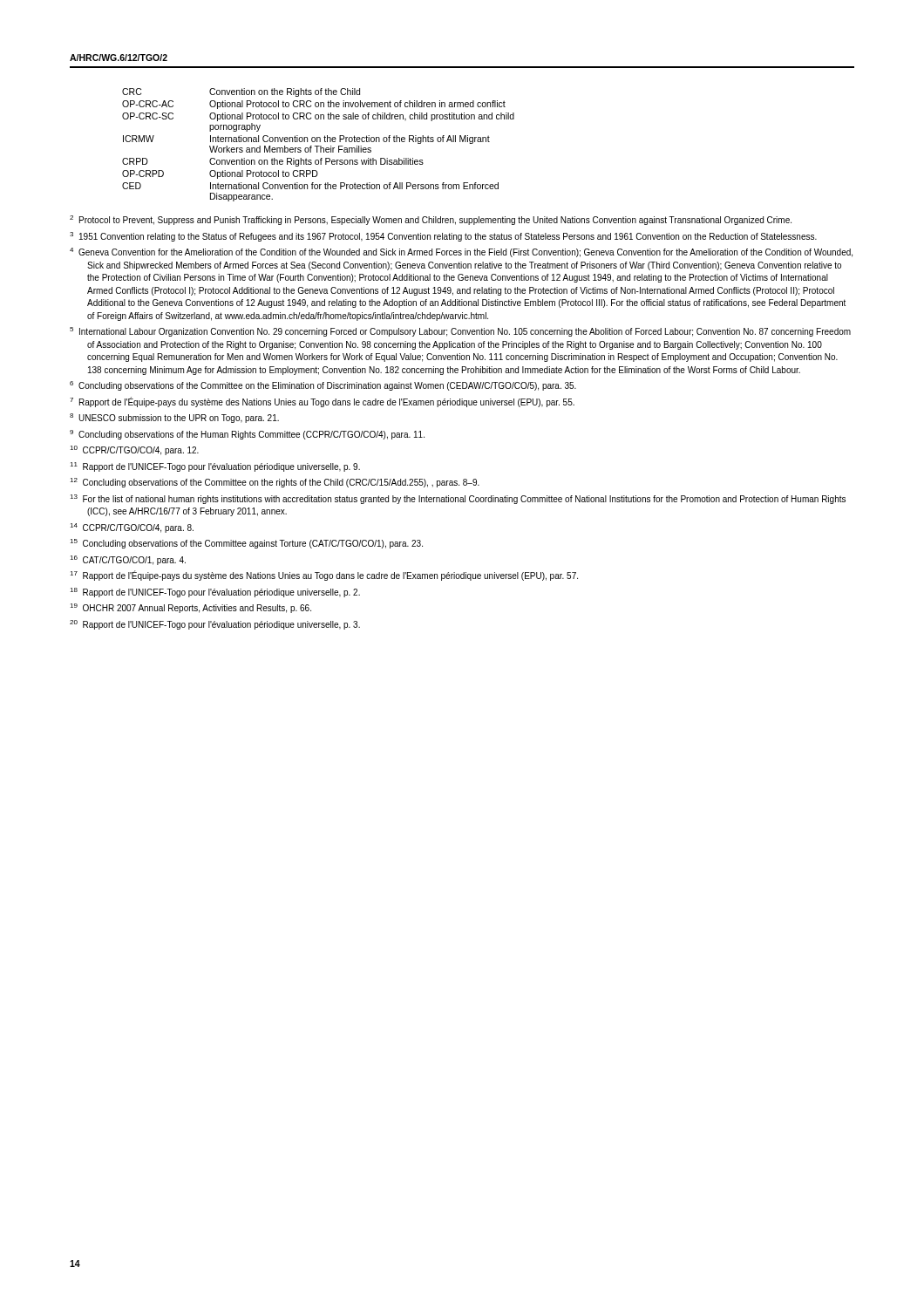Locate the footnote containing "2 Protocol to Prevent, Suppress and Punish"

click(x=462, y=221)
